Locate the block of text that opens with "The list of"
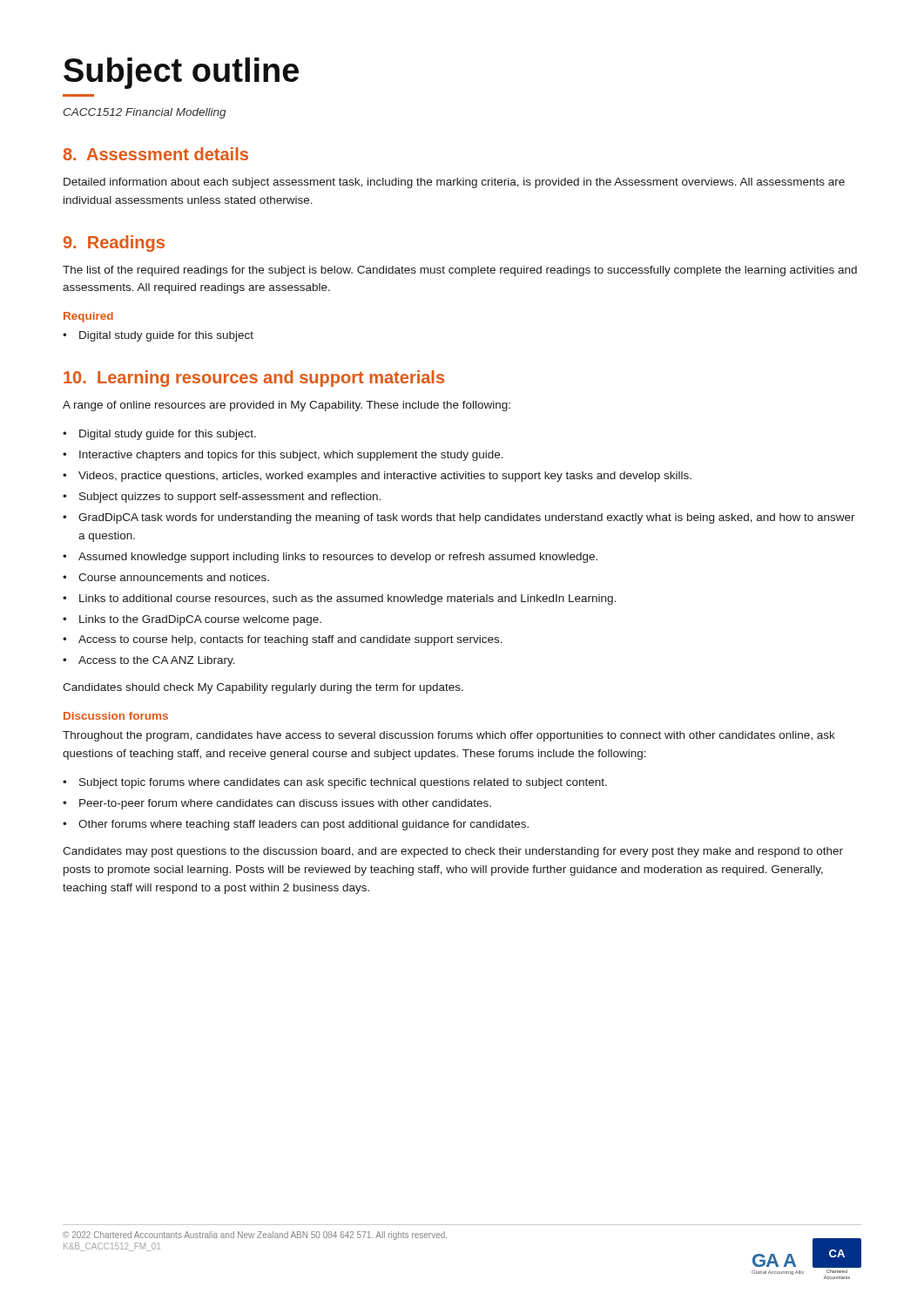 (x=460, y=278)
